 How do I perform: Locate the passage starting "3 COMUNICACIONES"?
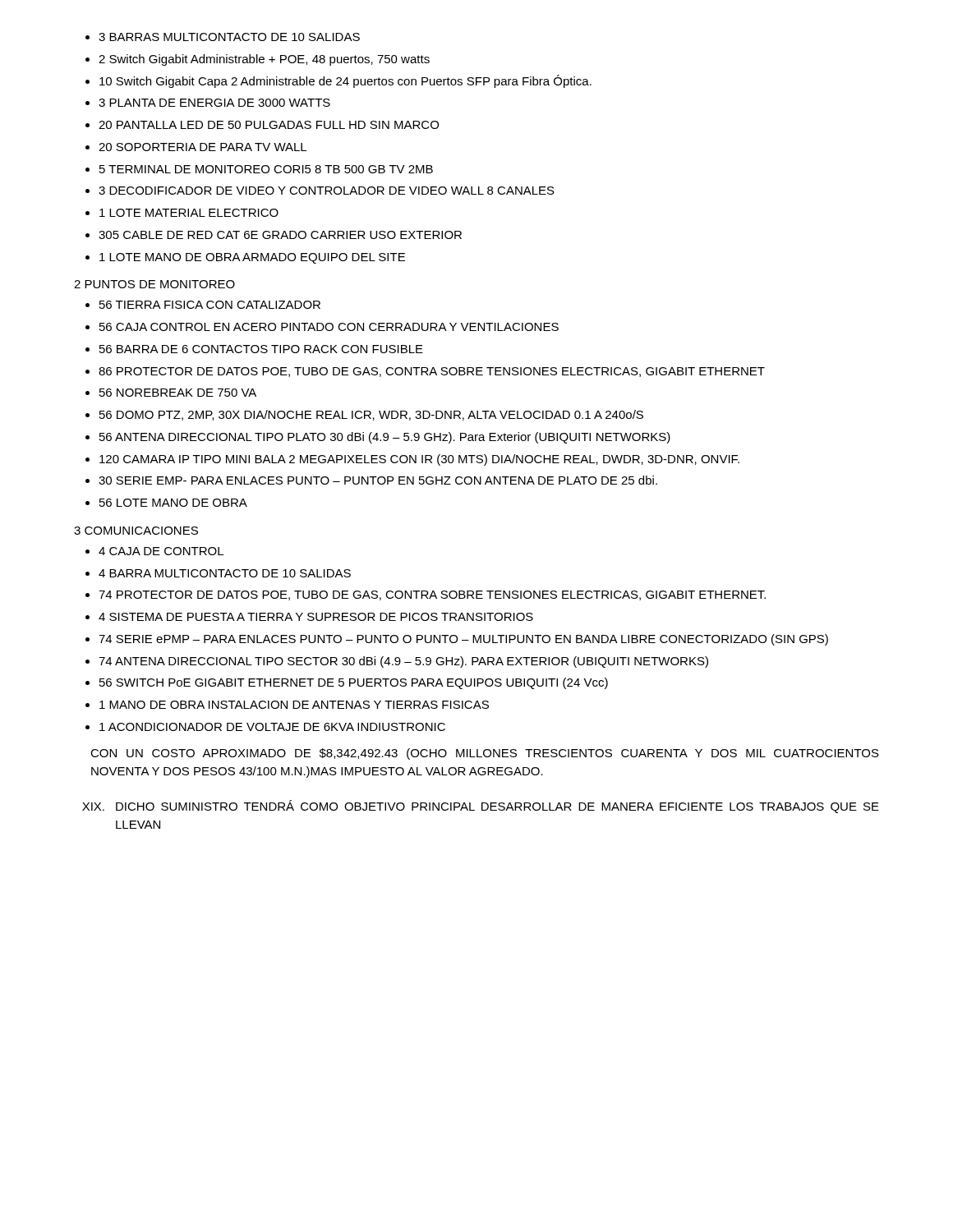pos(136,530)
